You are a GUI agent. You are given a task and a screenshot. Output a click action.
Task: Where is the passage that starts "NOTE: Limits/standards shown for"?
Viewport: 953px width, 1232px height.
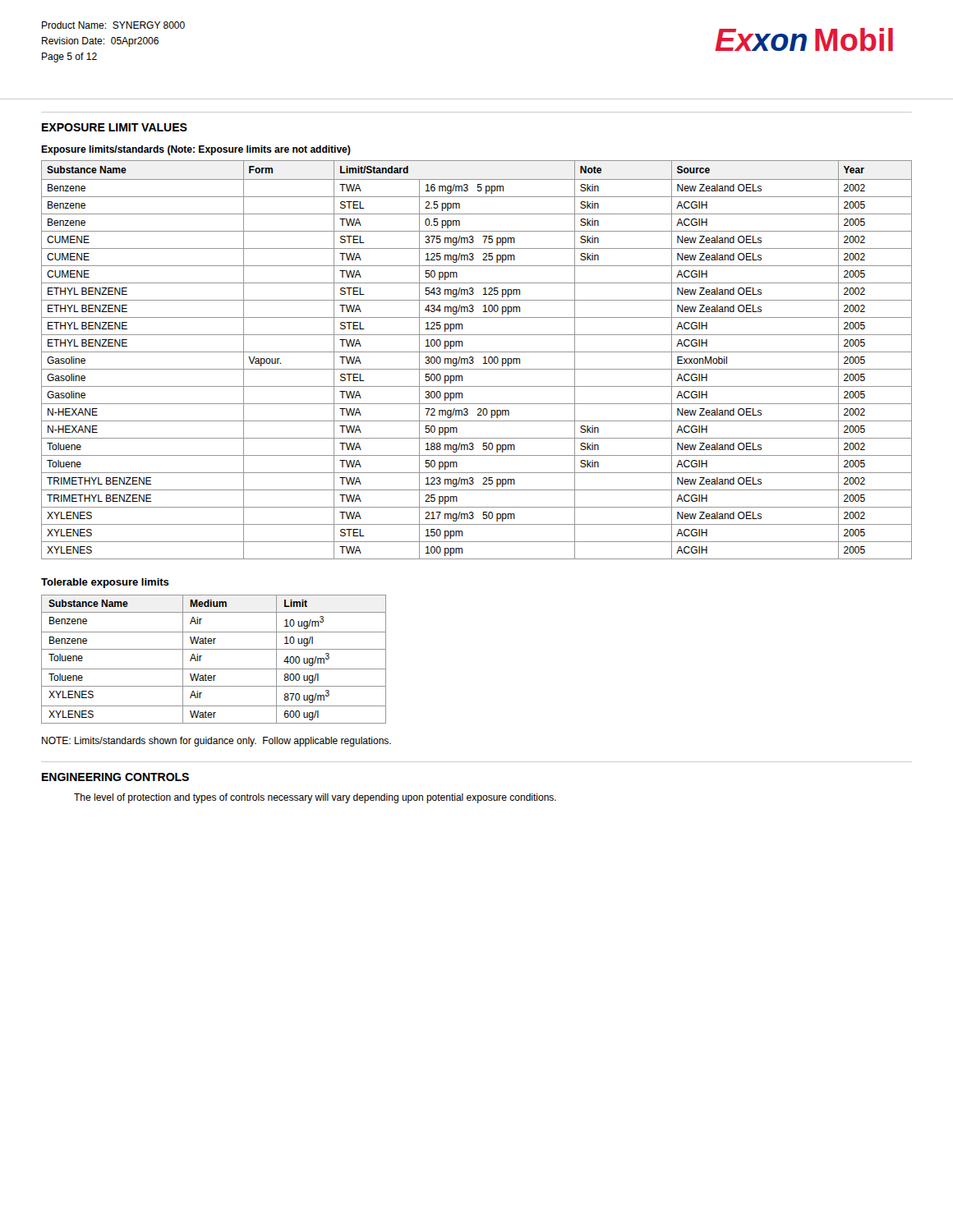click(x=216, y=741)
